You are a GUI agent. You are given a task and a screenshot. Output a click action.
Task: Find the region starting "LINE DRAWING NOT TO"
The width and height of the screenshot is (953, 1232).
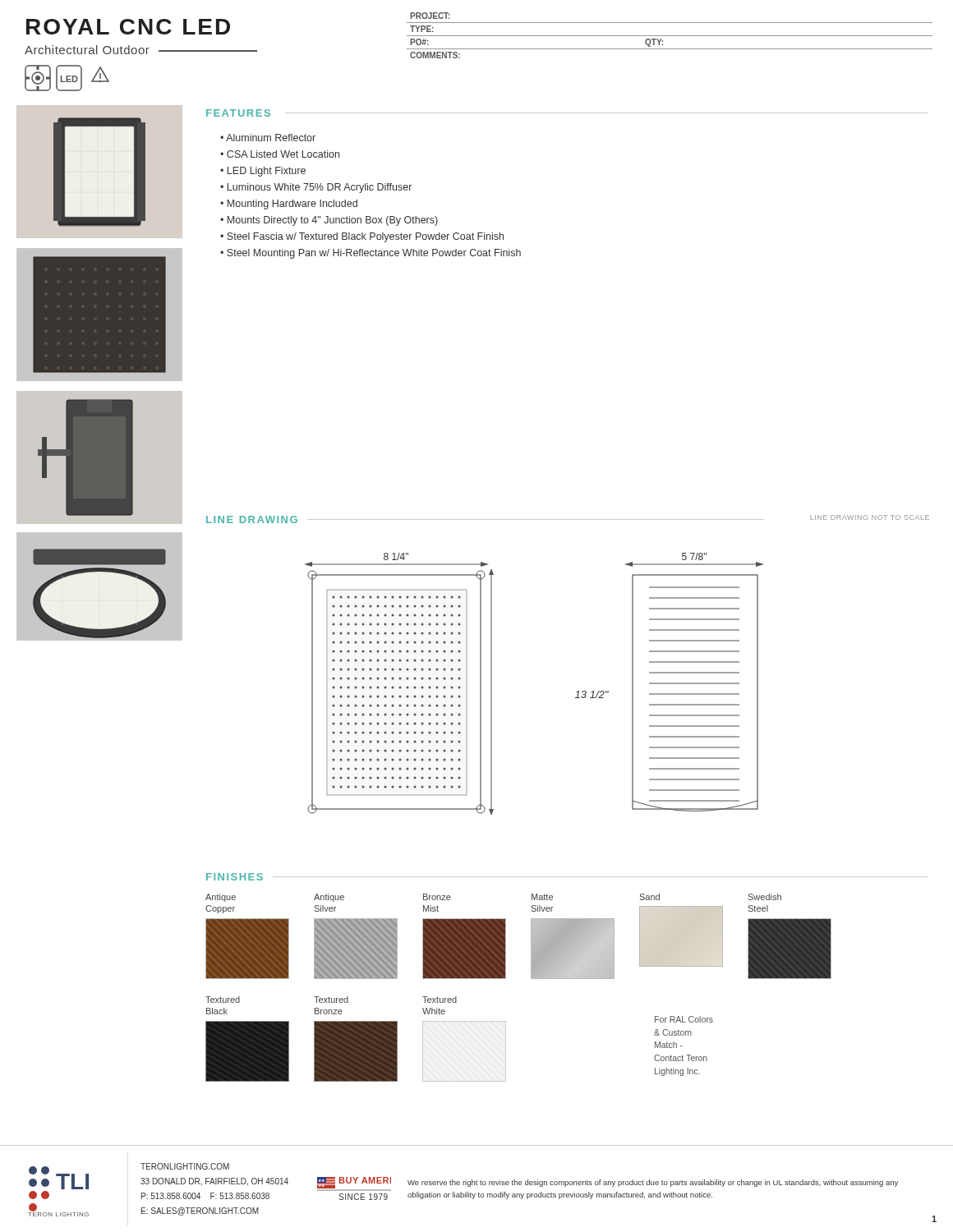(870, 517)
